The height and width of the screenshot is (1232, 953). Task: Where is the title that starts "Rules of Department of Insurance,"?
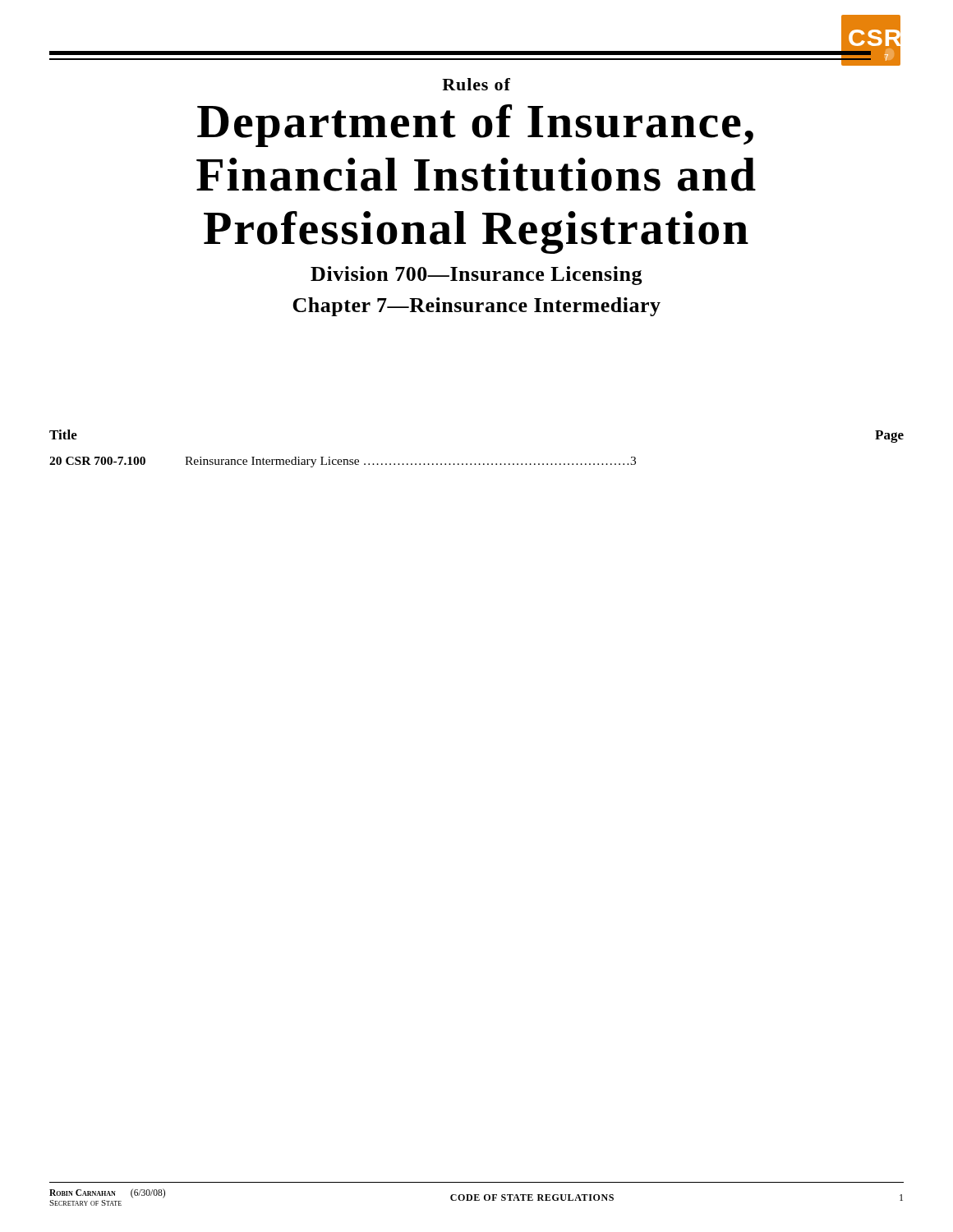pos(476,196)
